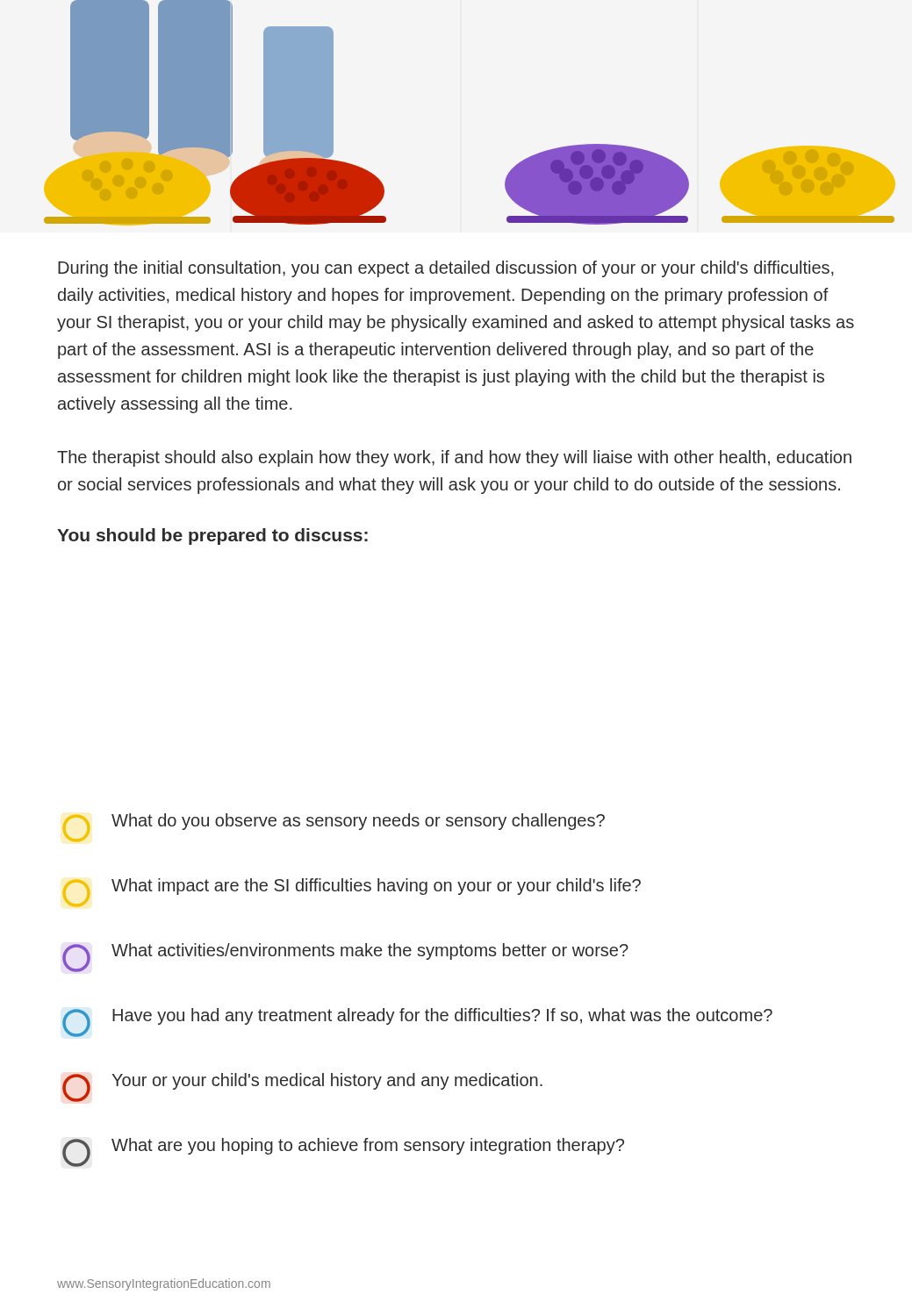Find the block on this page that starts "What impact are"
This screenshot has height=1316, width=912.
(x=456, y=892)
